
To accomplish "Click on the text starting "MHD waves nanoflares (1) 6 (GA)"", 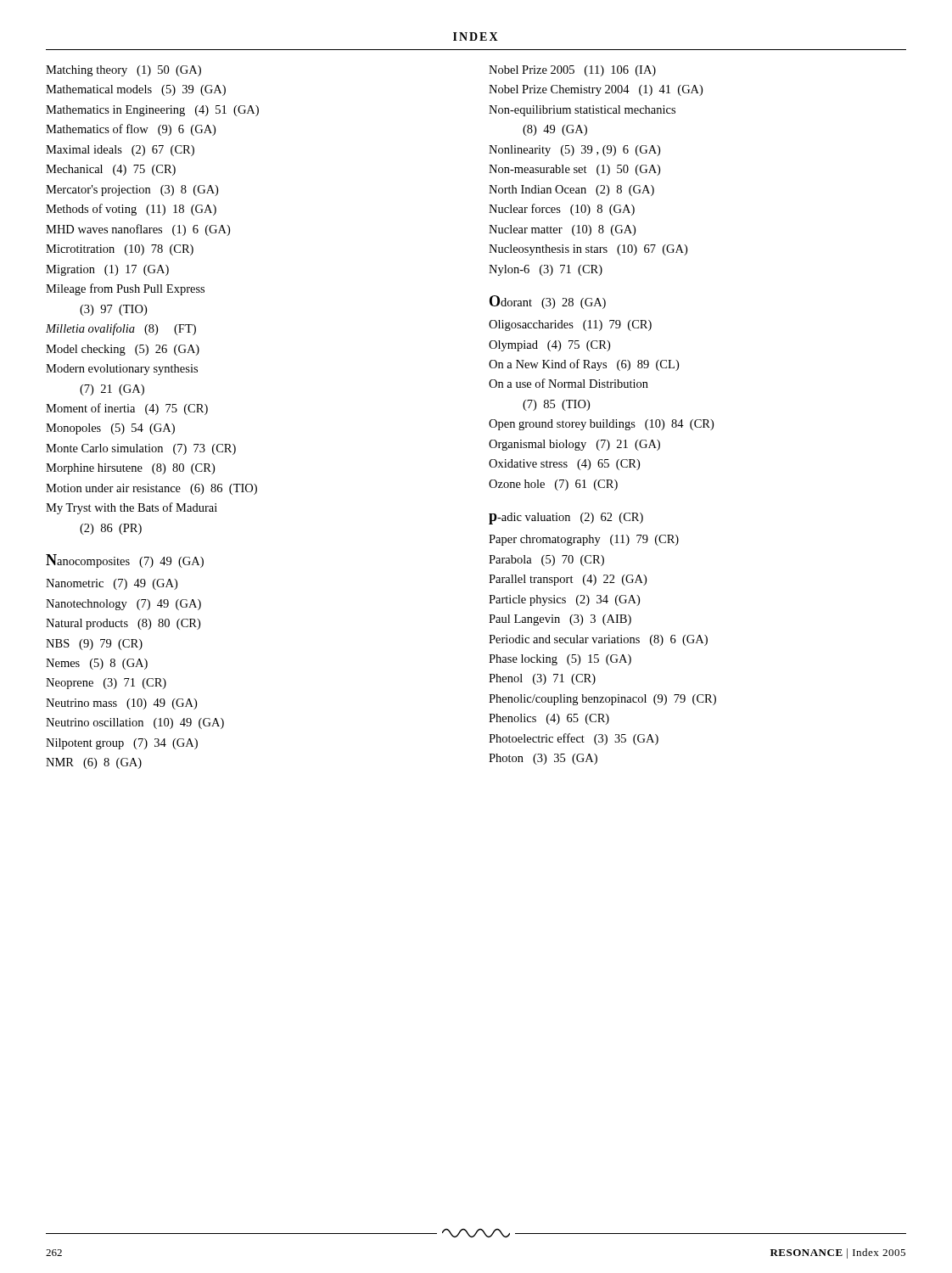I will (x=138, y=229).
